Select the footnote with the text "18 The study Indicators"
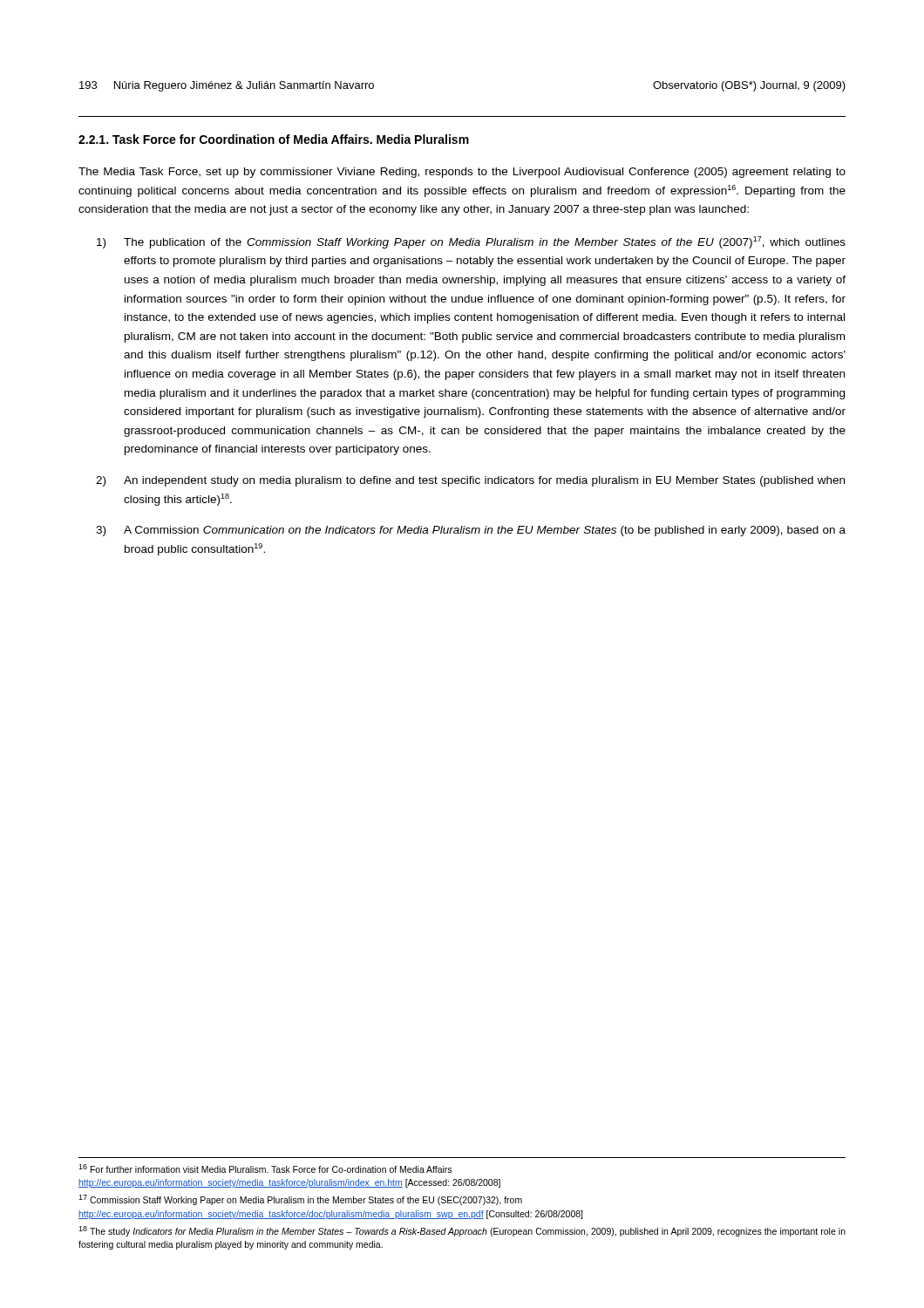 (x=462, y=1237)
